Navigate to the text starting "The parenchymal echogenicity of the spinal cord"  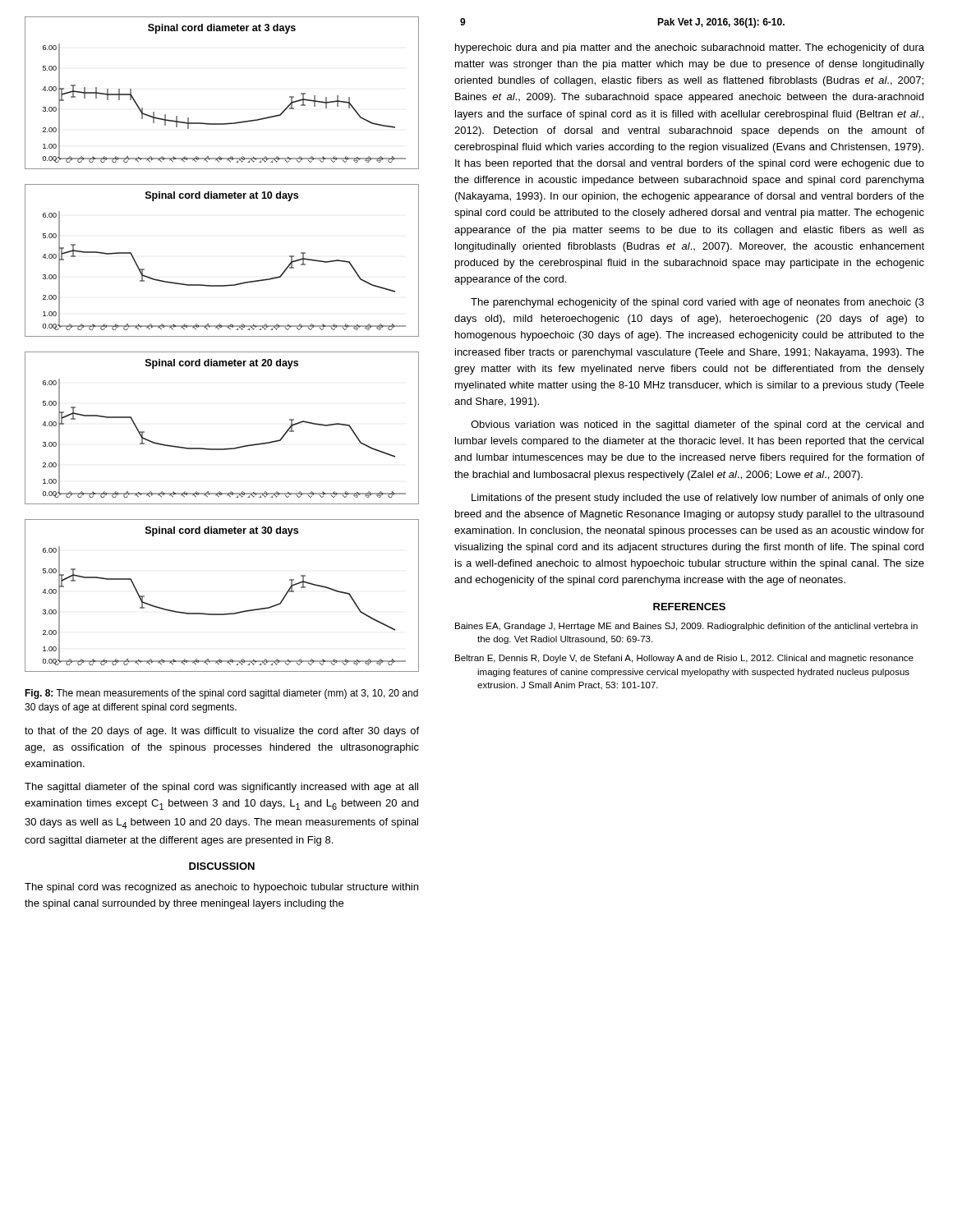pos(689,352)
